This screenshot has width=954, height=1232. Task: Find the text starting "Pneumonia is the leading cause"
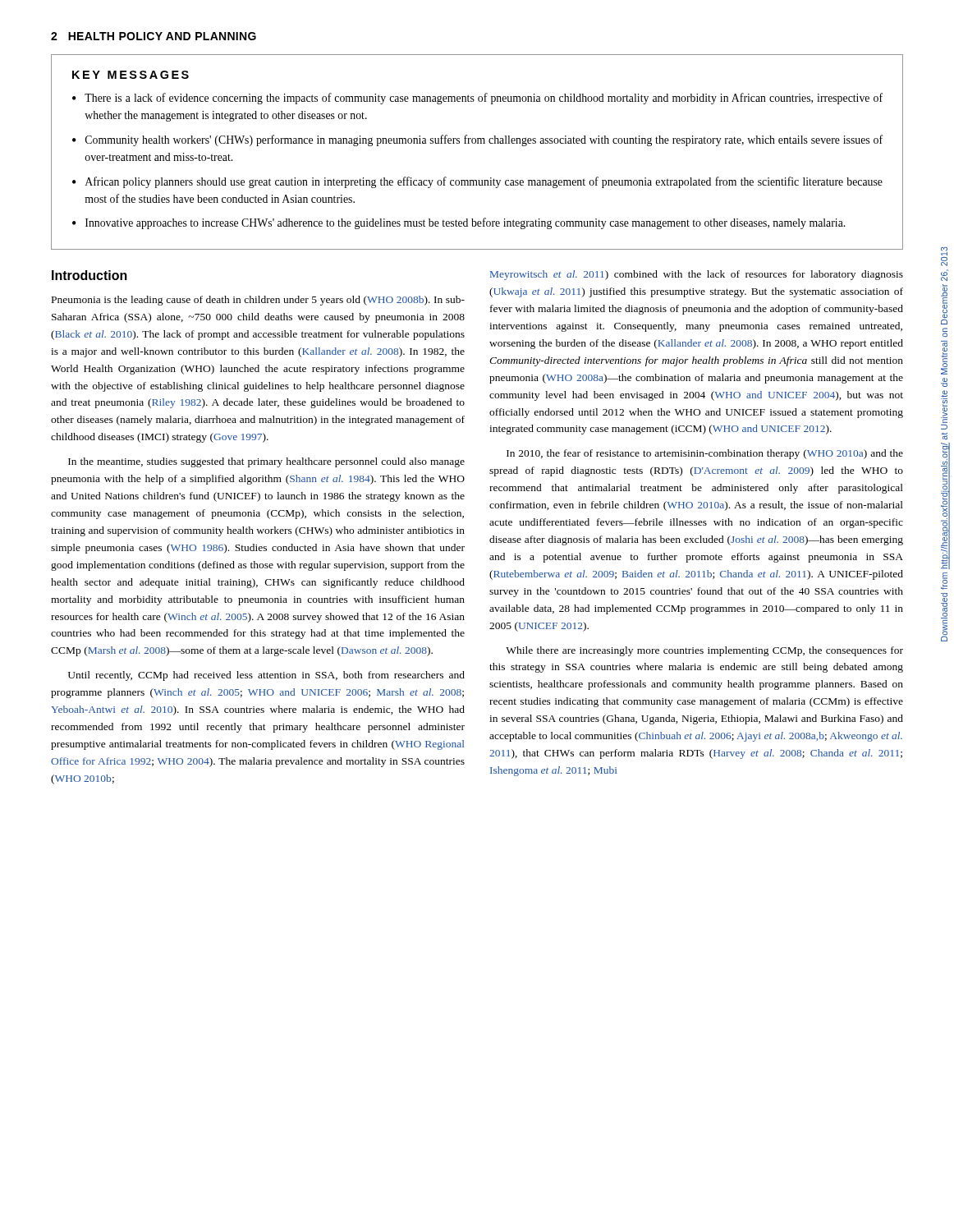[x=258, y=368]
